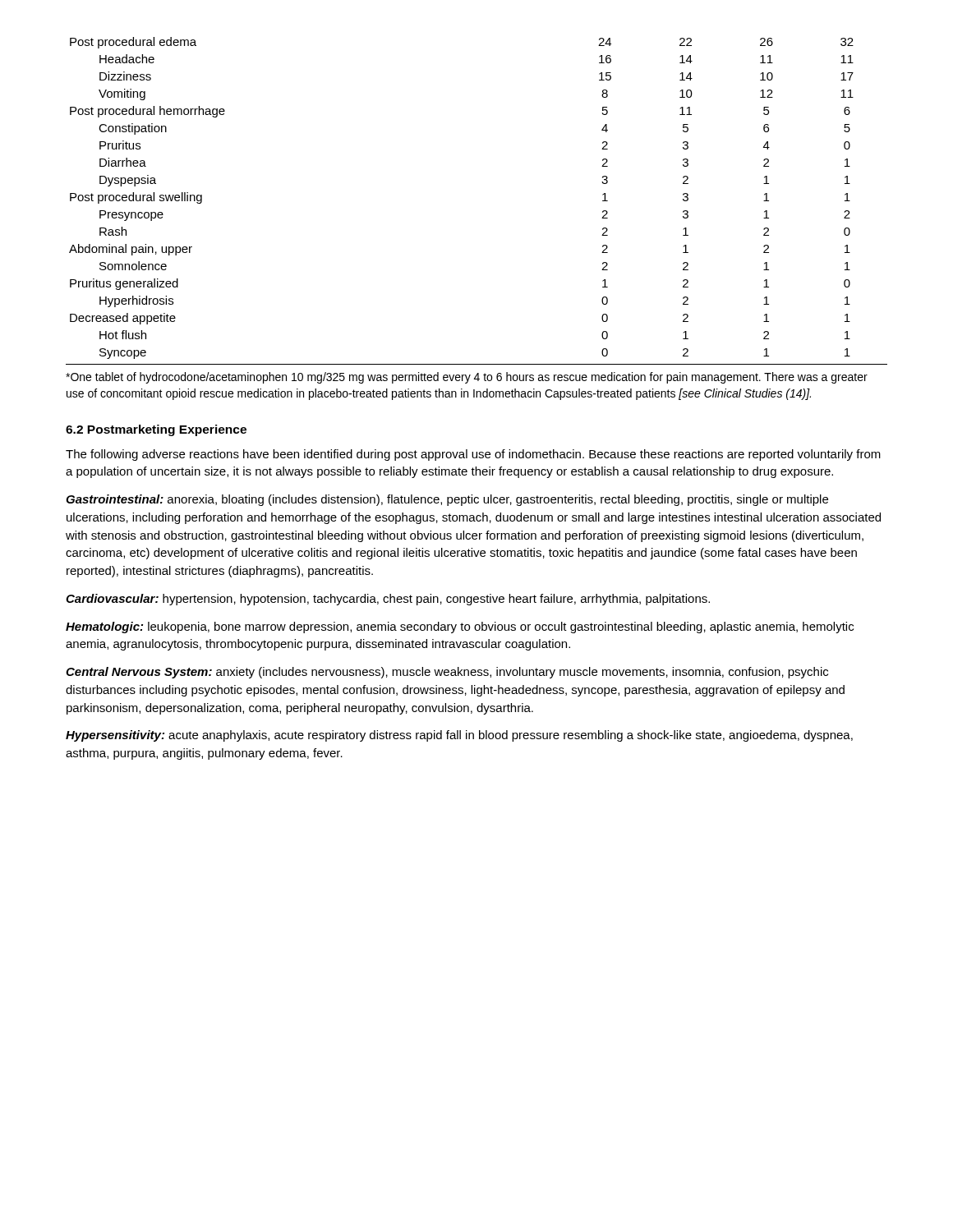Image resolution: width=953 pixels, height=1232 pixels.
Task: Select a section header
Action: point(156,429)
